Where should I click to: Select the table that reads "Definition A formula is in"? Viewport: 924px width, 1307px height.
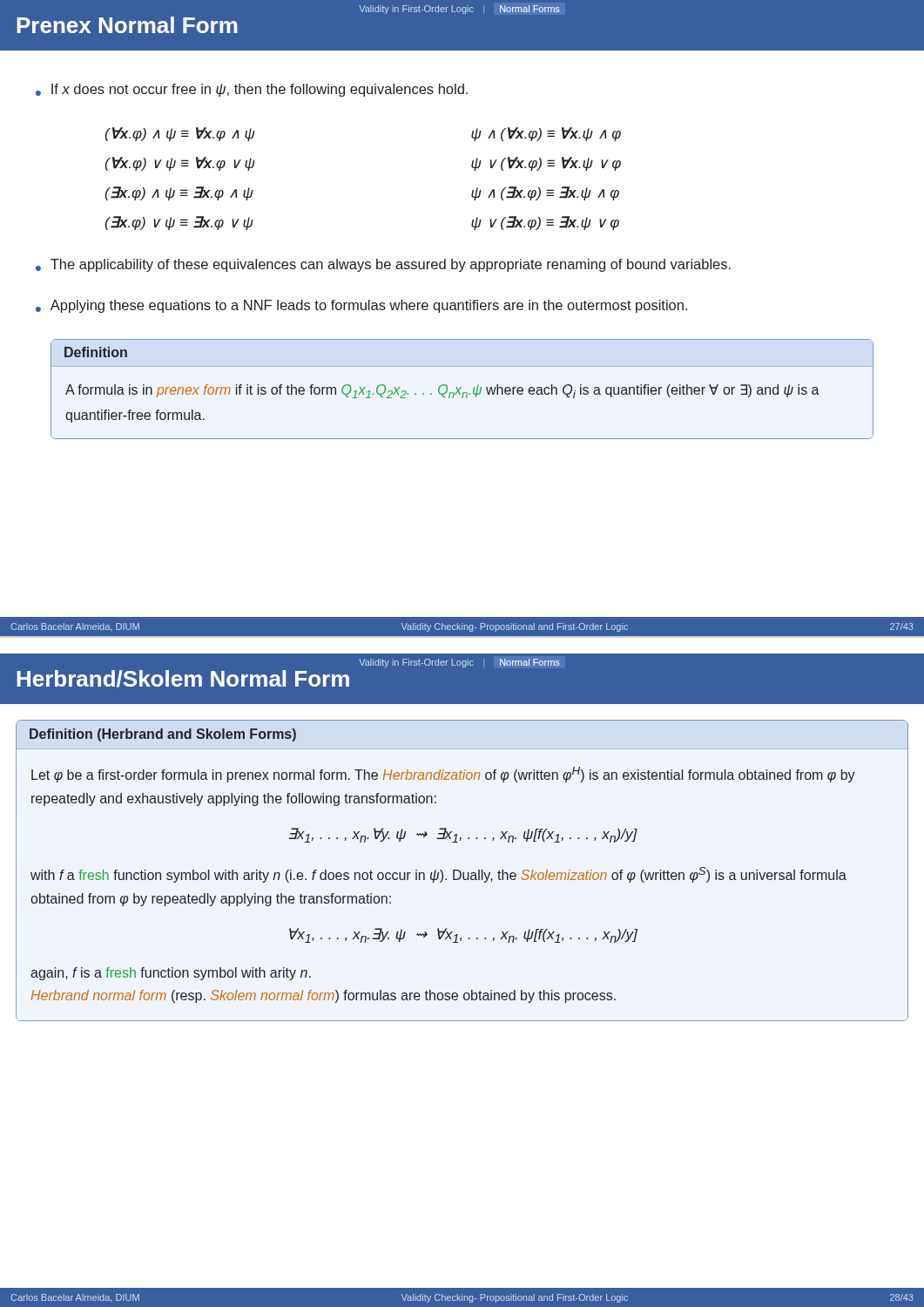(462, 389)
